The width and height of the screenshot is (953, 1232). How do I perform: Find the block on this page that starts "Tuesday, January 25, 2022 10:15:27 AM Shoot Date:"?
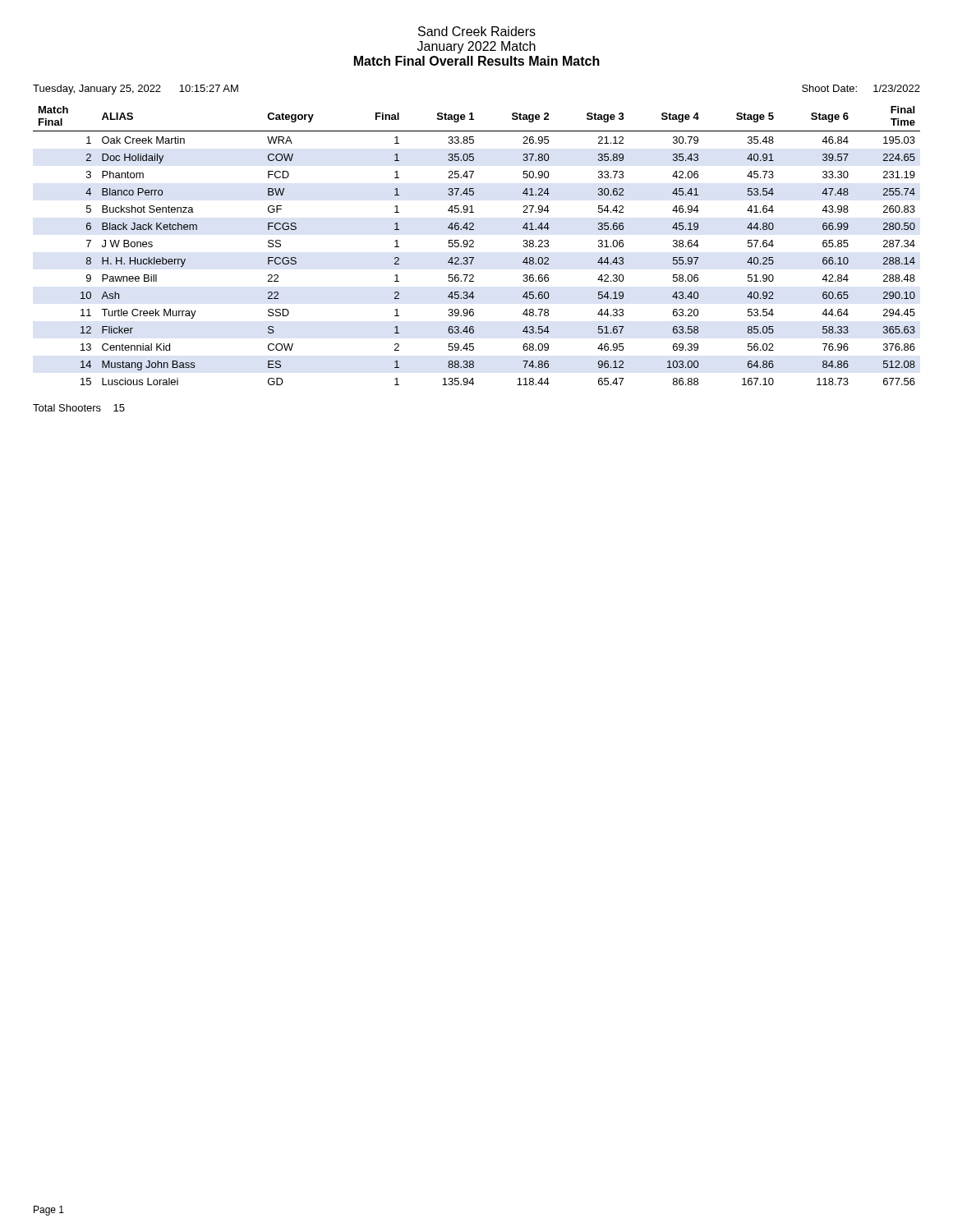[97, 89]
